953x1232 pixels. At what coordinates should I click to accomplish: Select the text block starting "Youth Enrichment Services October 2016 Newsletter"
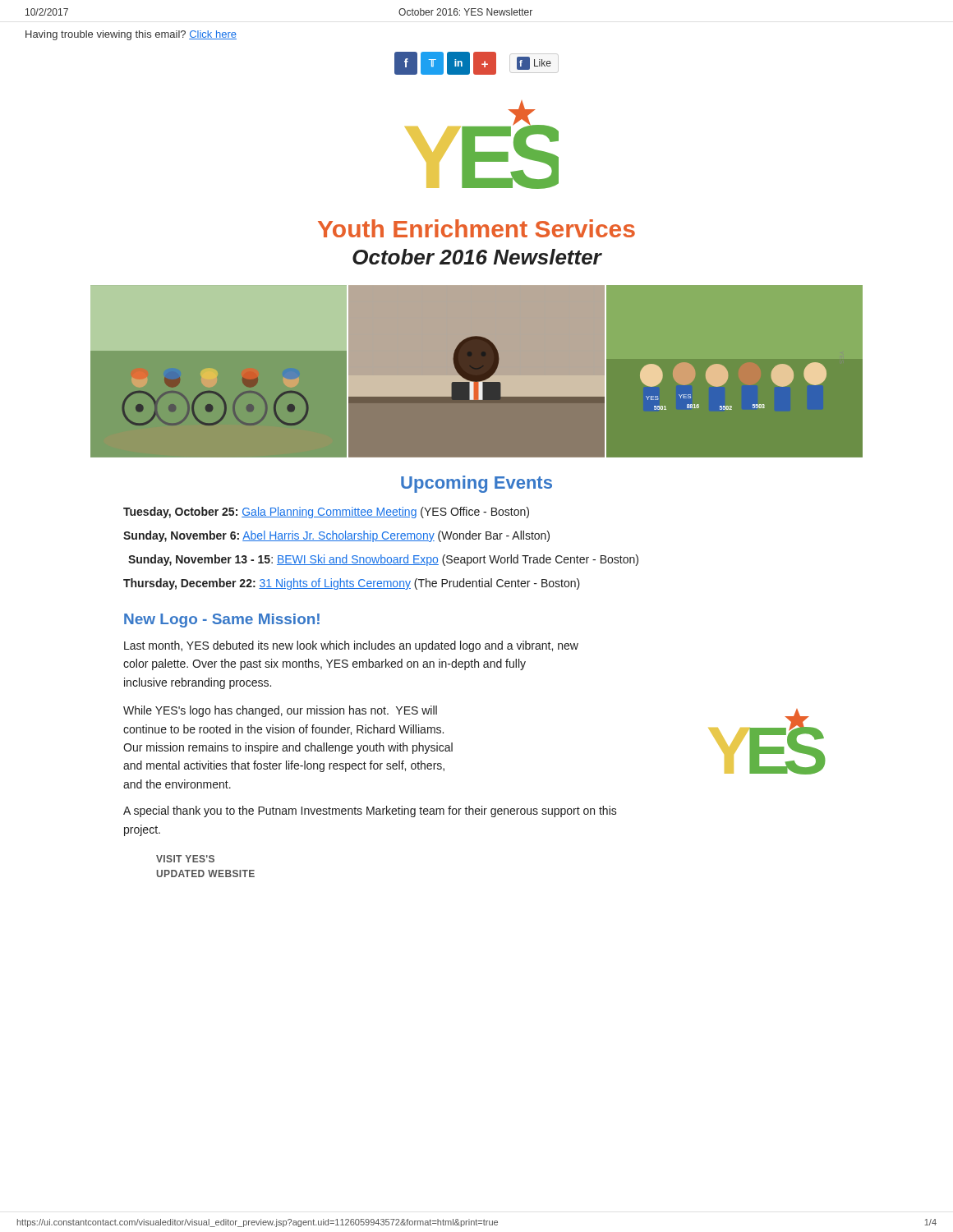(x=476, y=243)
